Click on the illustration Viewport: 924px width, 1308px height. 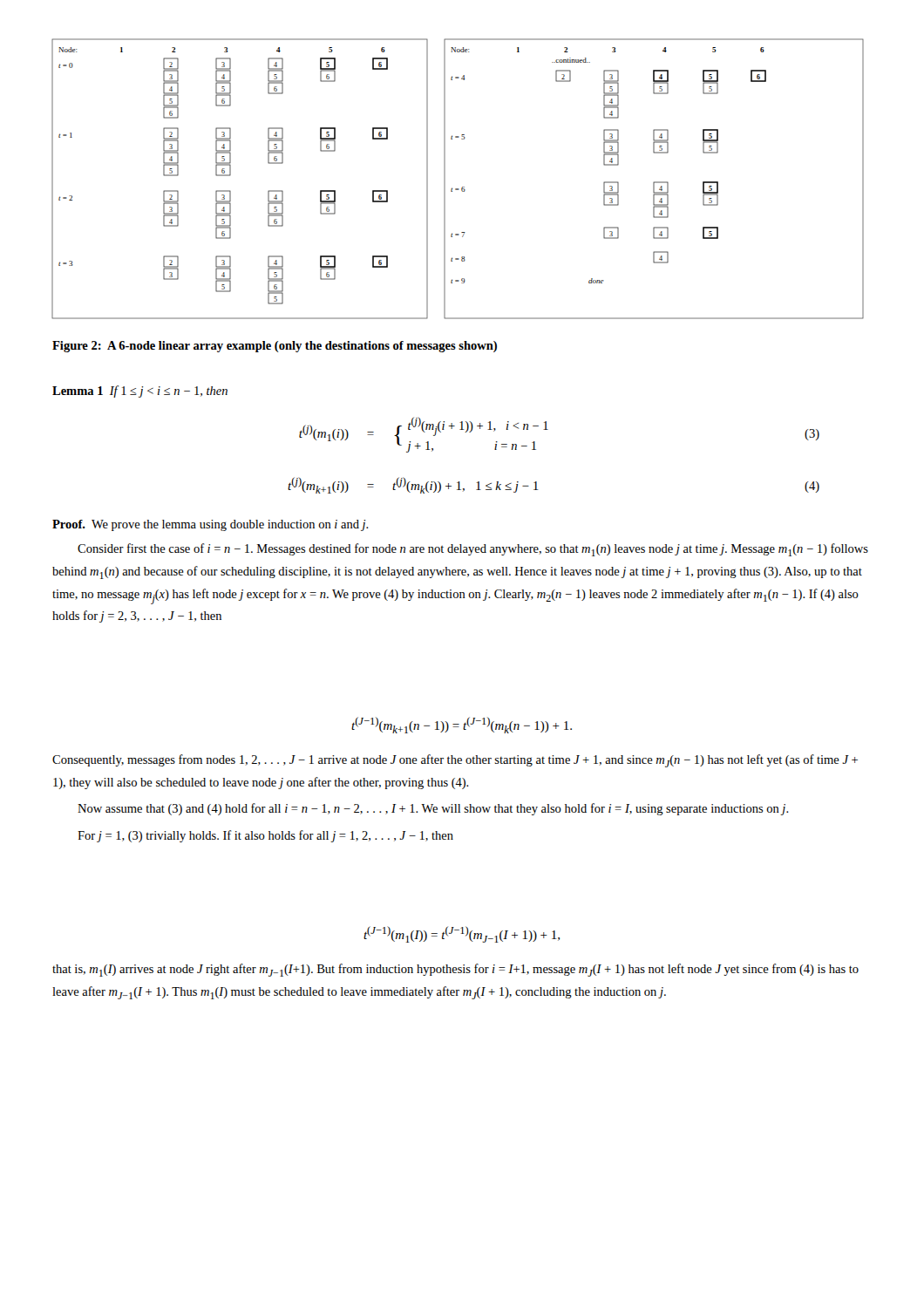tap(458, 183)
